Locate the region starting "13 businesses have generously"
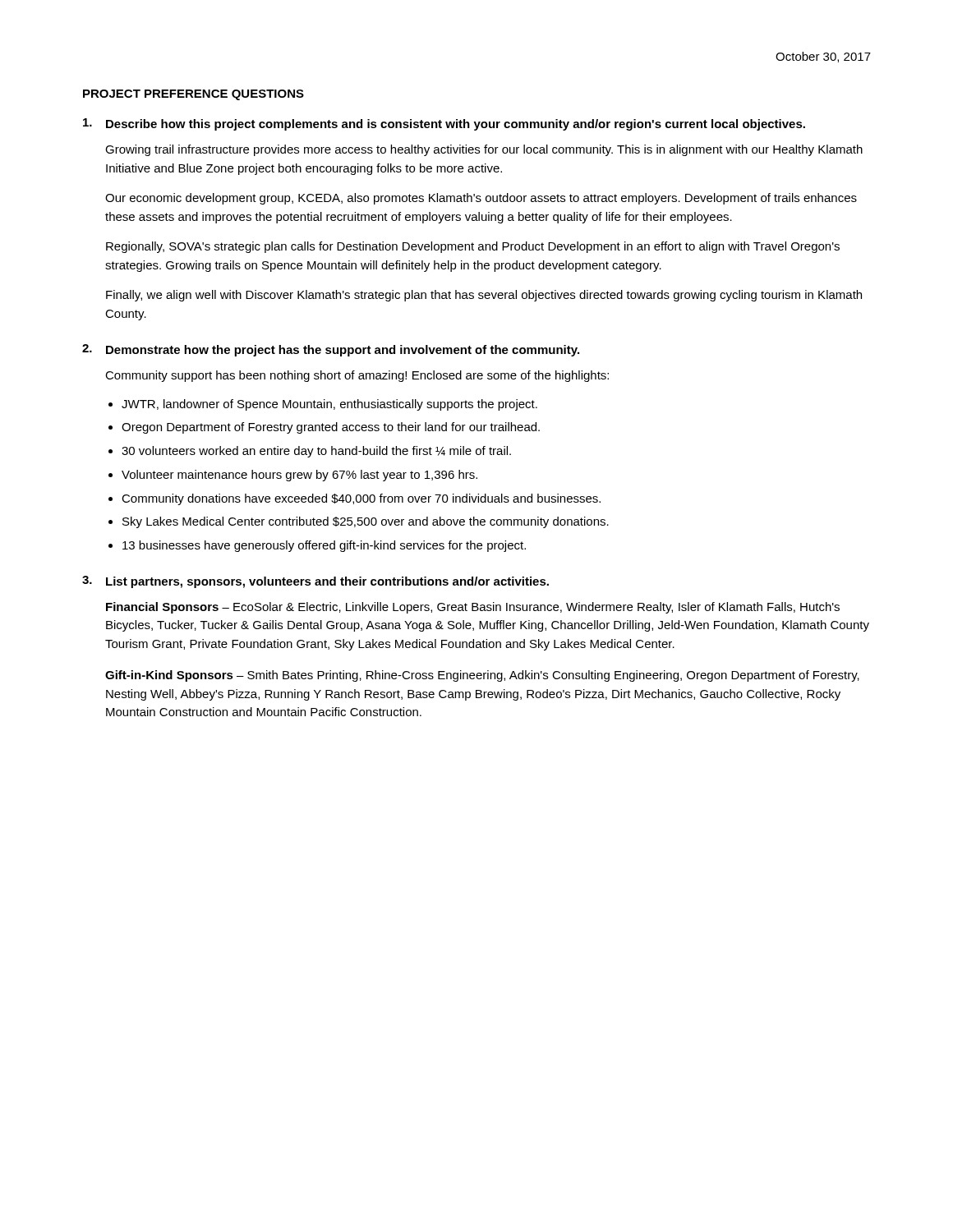 coord(324,545)
